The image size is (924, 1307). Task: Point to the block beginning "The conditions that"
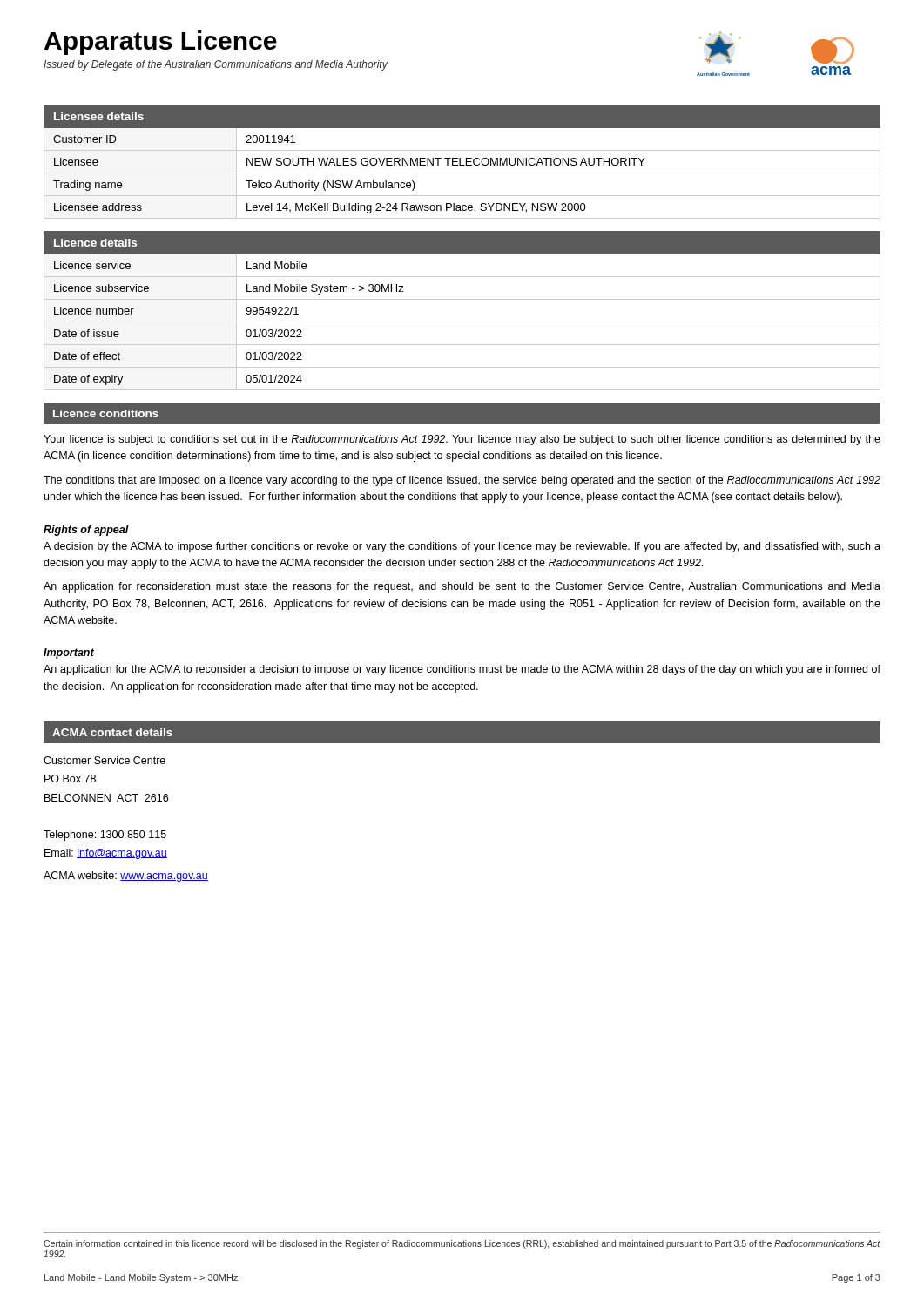[x=462, y=488]
